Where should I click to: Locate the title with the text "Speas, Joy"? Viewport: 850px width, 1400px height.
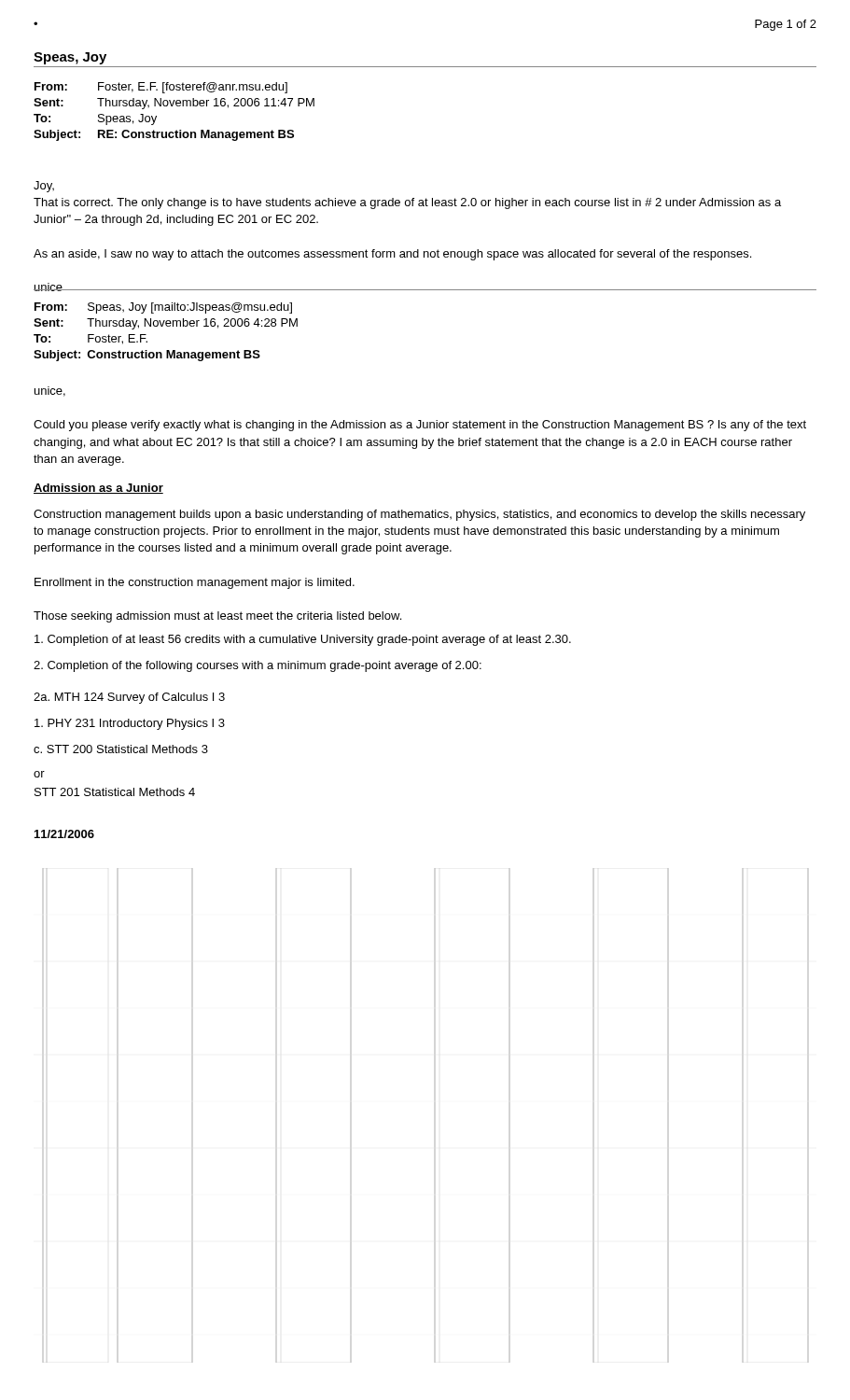(x=70, y=56)
